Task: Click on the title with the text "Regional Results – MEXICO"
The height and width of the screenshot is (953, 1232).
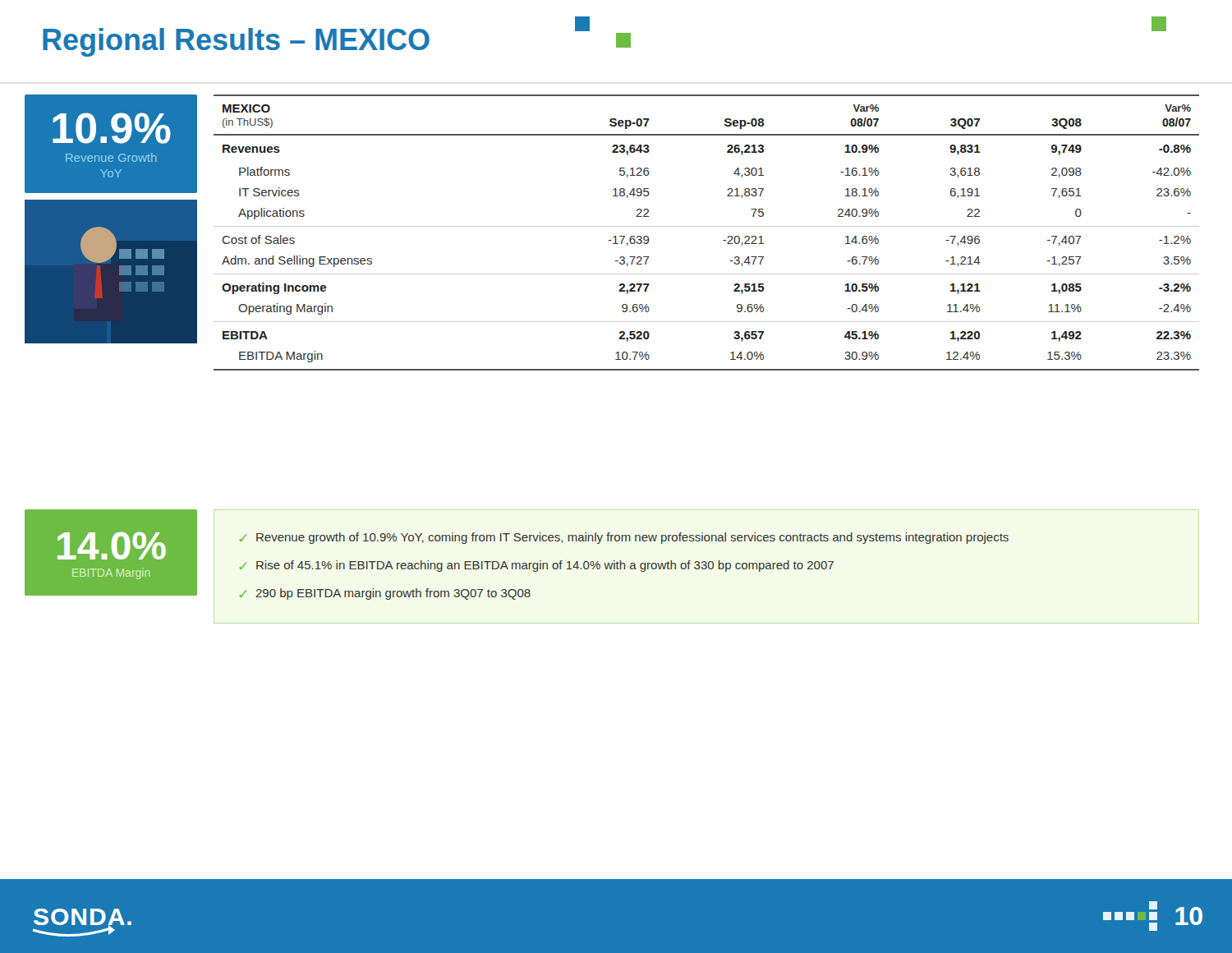Action: (x=236, y=40)
